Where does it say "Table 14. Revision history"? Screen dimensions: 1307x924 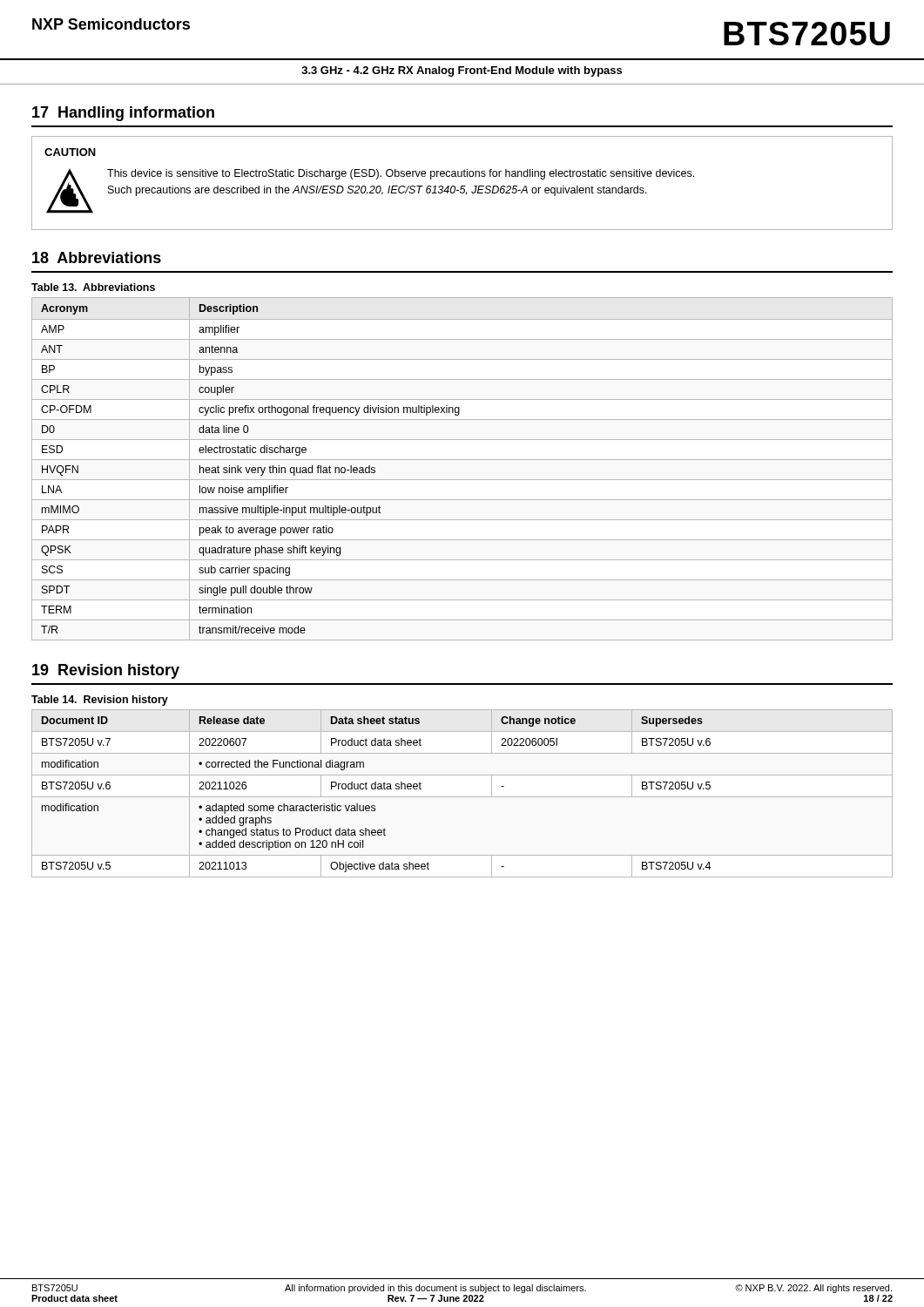[100, 700]
